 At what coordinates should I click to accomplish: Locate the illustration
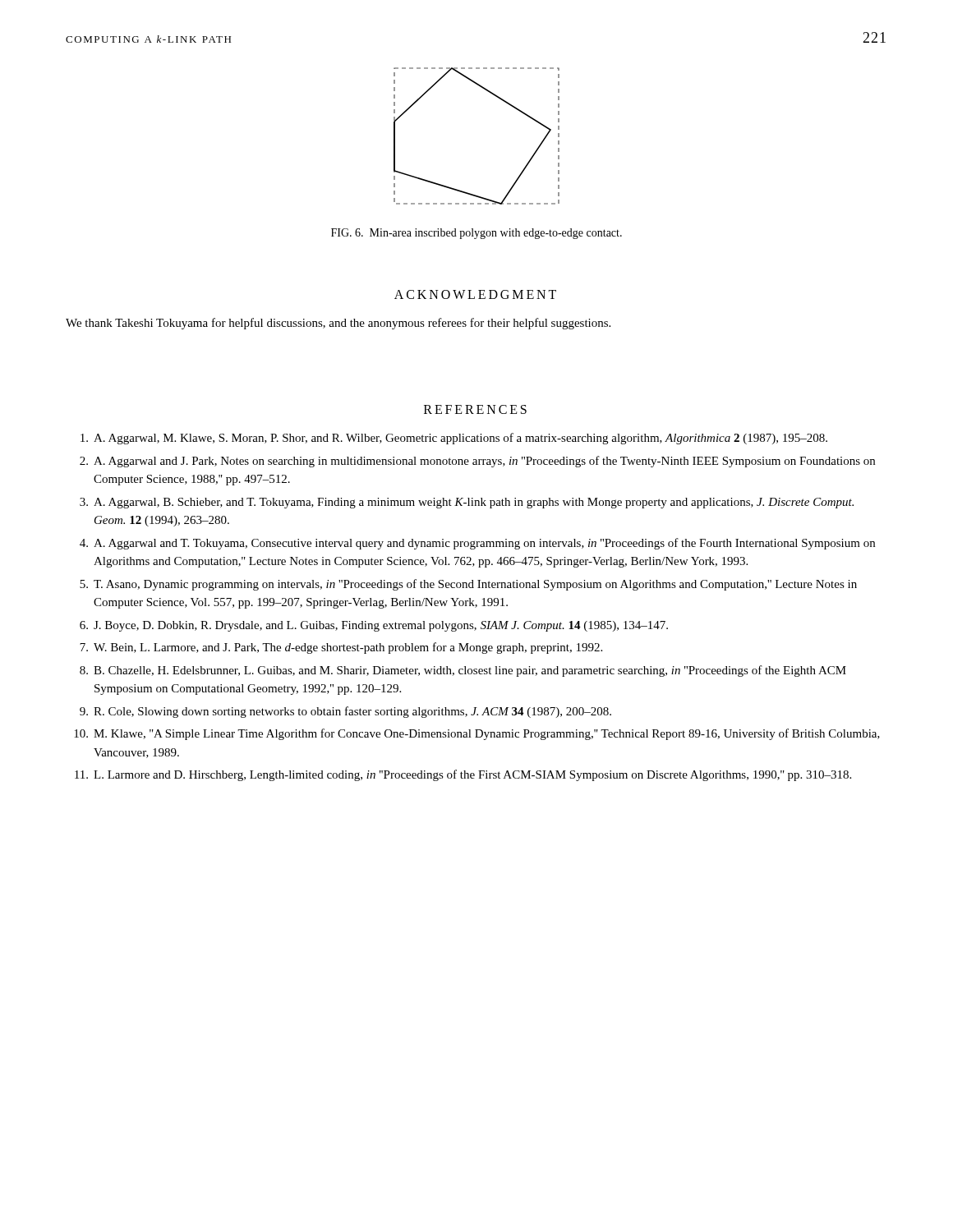coord(476,148)
